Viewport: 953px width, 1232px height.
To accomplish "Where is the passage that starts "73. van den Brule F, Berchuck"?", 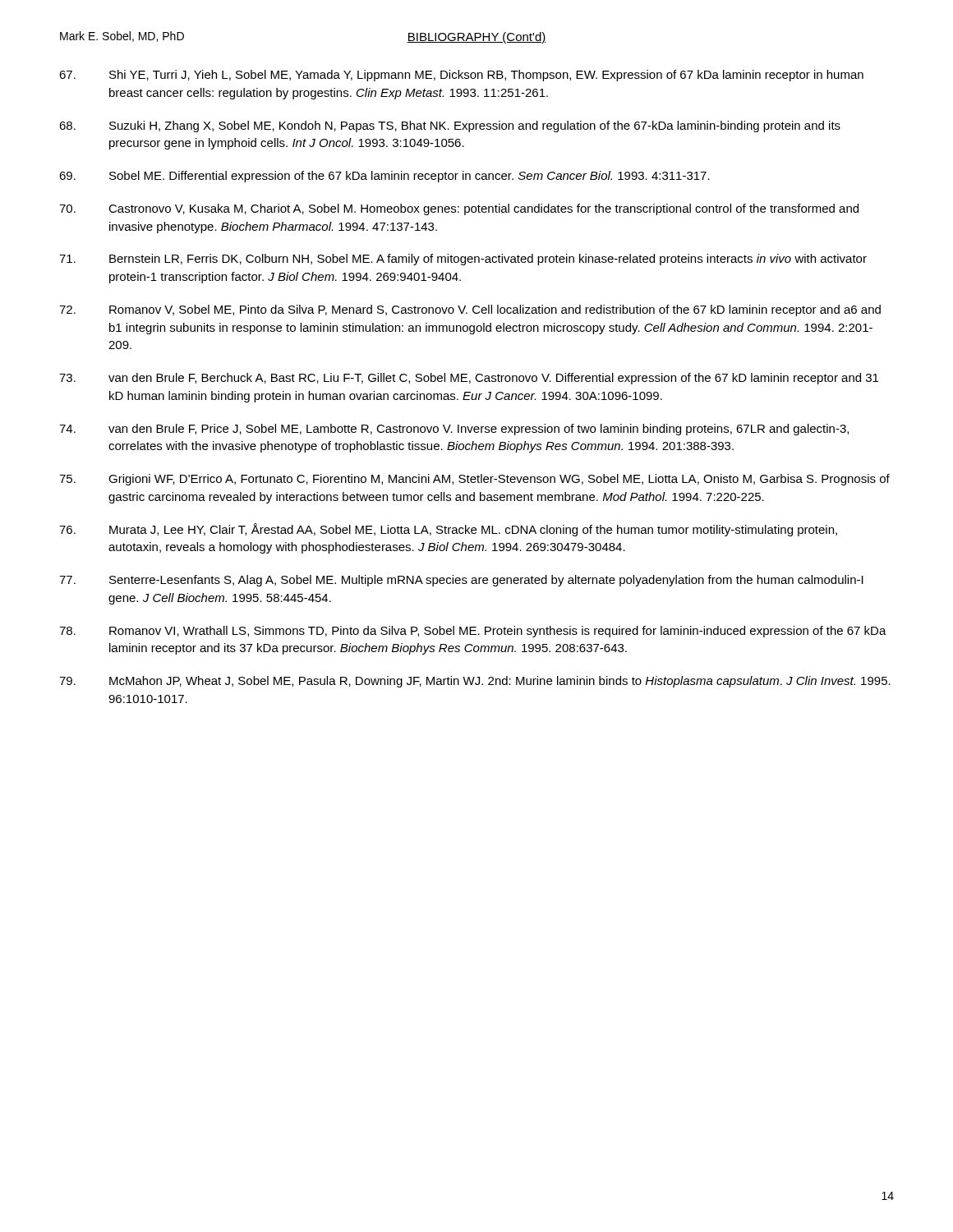I will click(x=476, y=387).
